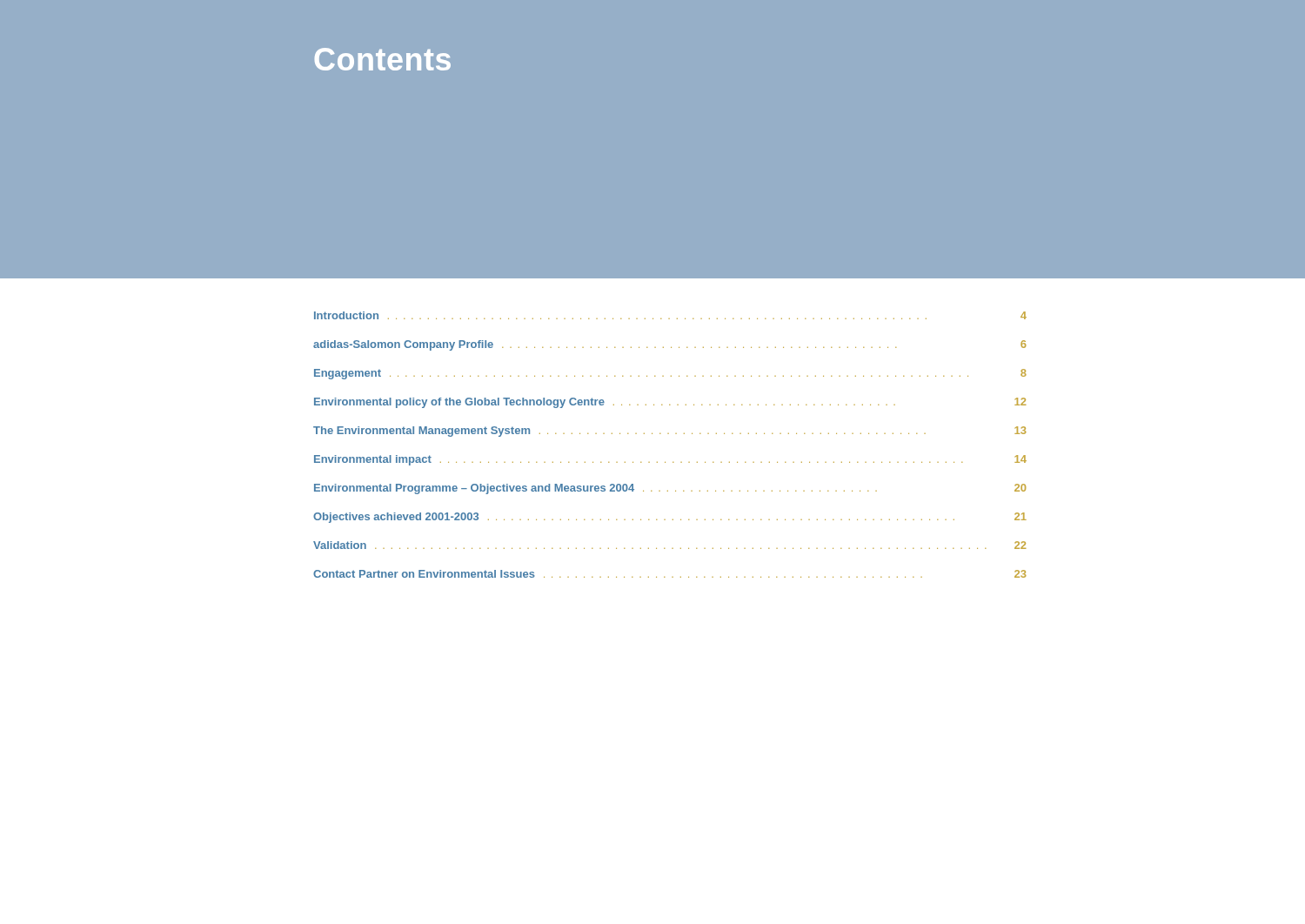The height and width of the screenshot is (924, 1305).
Task: Locate the element starting "Environmental Programme – Objectives and Measures 2004"
Action: 670,488
